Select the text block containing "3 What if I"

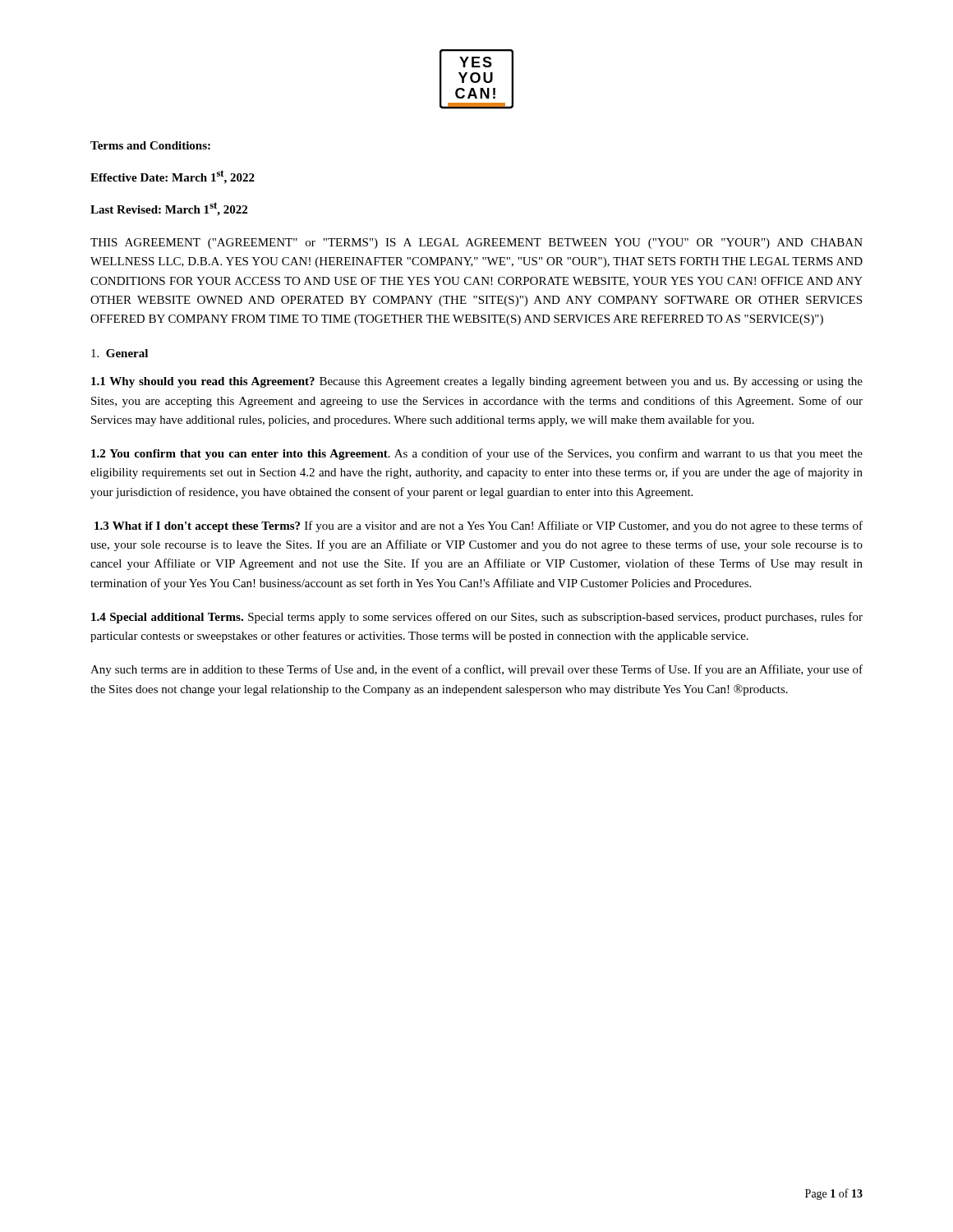476,554
